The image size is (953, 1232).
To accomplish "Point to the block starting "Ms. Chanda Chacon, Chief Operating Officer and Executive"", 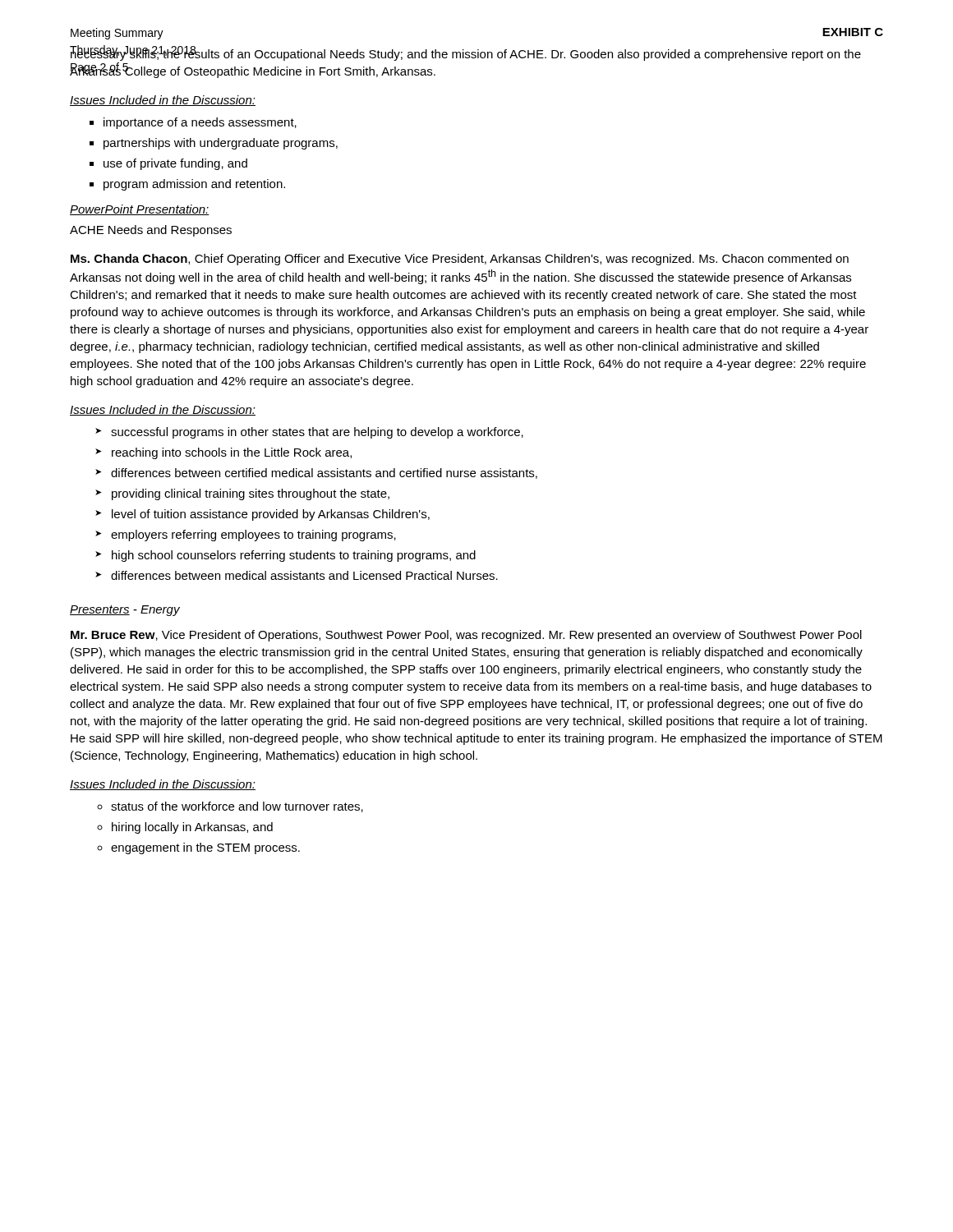I will coord(476,320).
